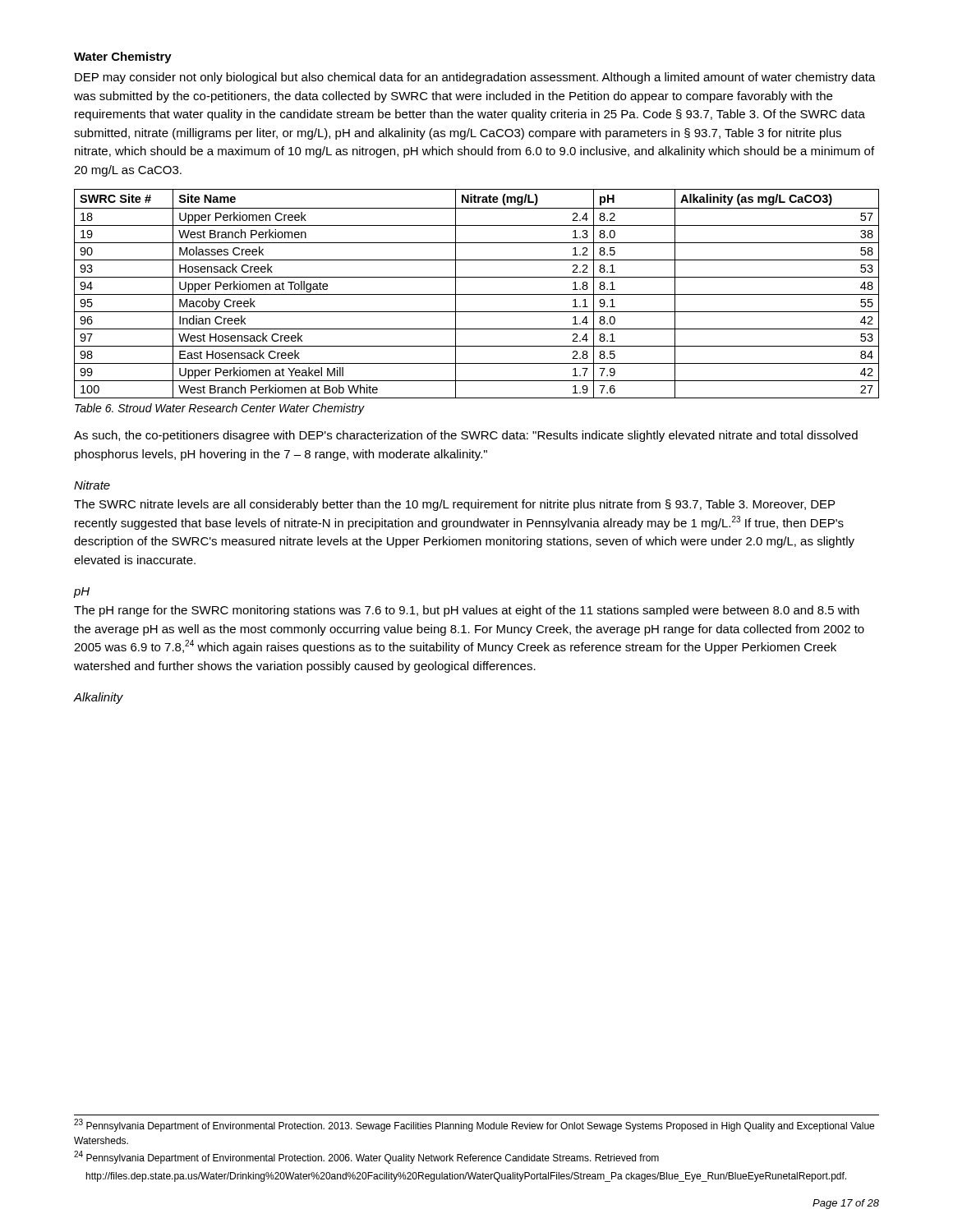Screen dimensions: 1232x953
Task: Locate the block starting "Table 6. Stroud Water Research Center"
Action: [x=219, y=408]
